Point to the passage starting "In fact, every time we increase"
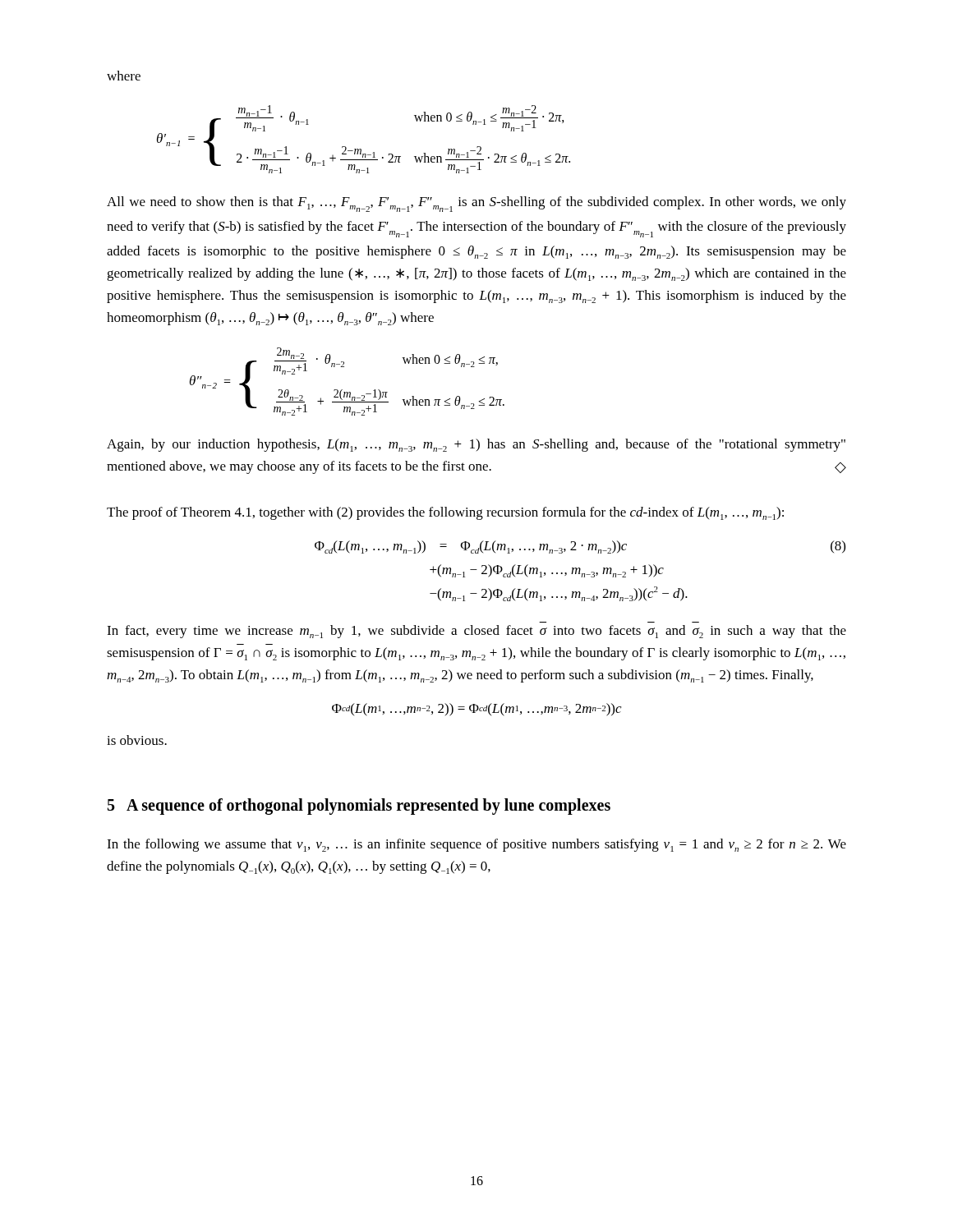Screen dimensions: 1232x953 [476, 653]
